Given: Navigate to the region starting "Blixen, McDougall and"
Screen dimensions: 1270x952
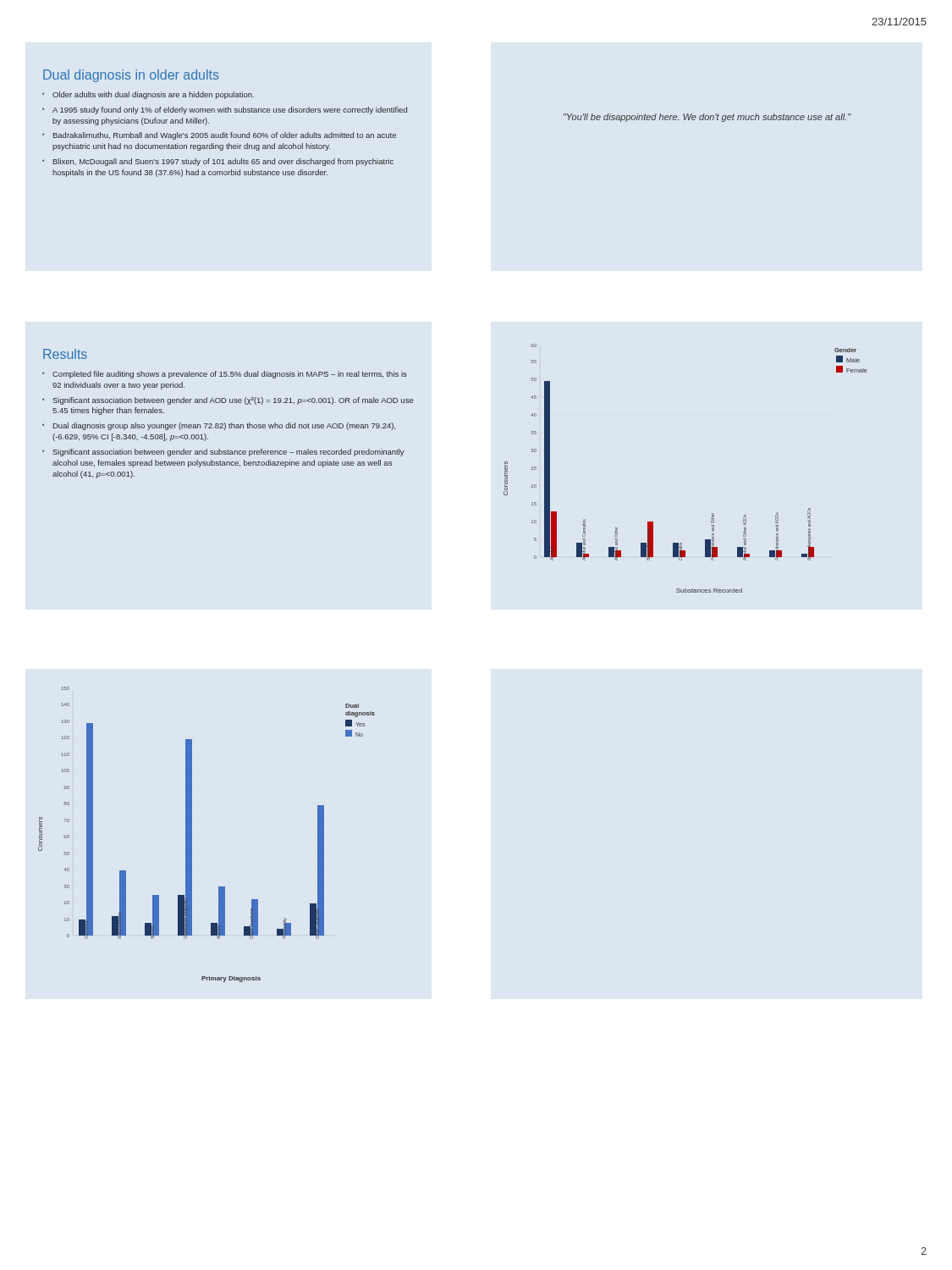Looking at the screenshot, I should tap(223, 167).
